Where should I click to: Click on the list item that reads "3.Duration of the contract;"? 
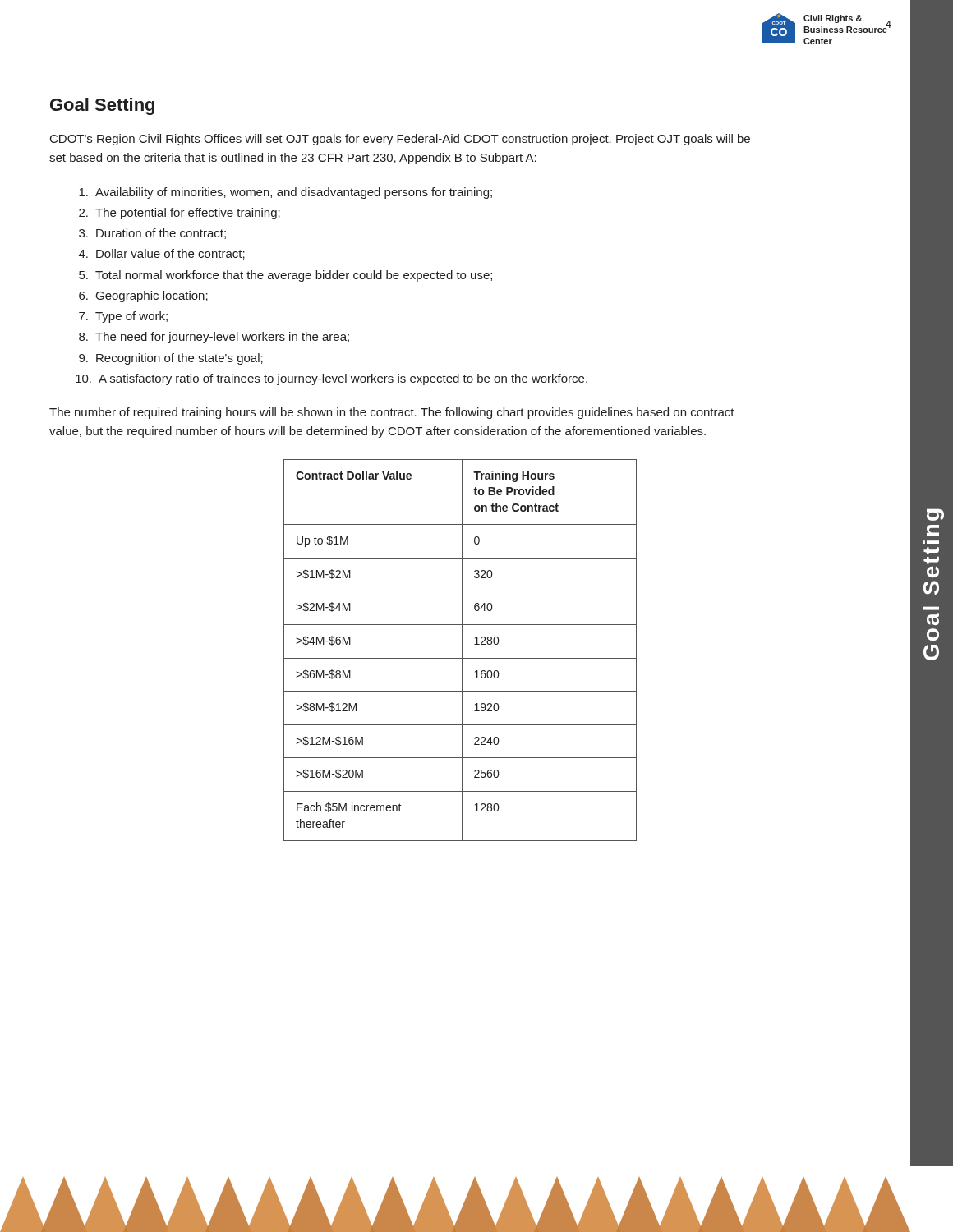click(x=152, y=234)
